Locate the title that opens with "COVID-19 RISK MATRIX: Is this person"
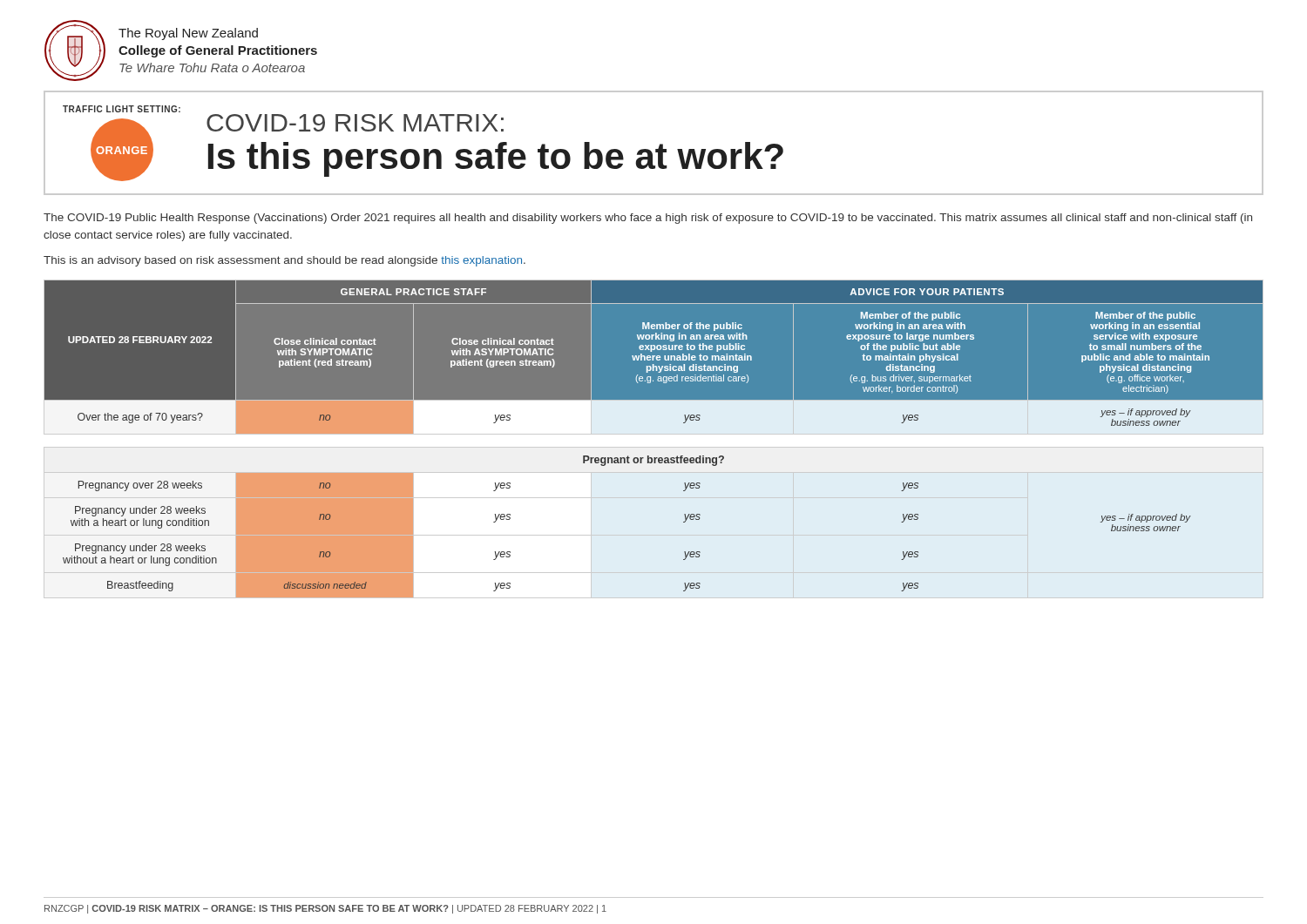 coord(495,143)
